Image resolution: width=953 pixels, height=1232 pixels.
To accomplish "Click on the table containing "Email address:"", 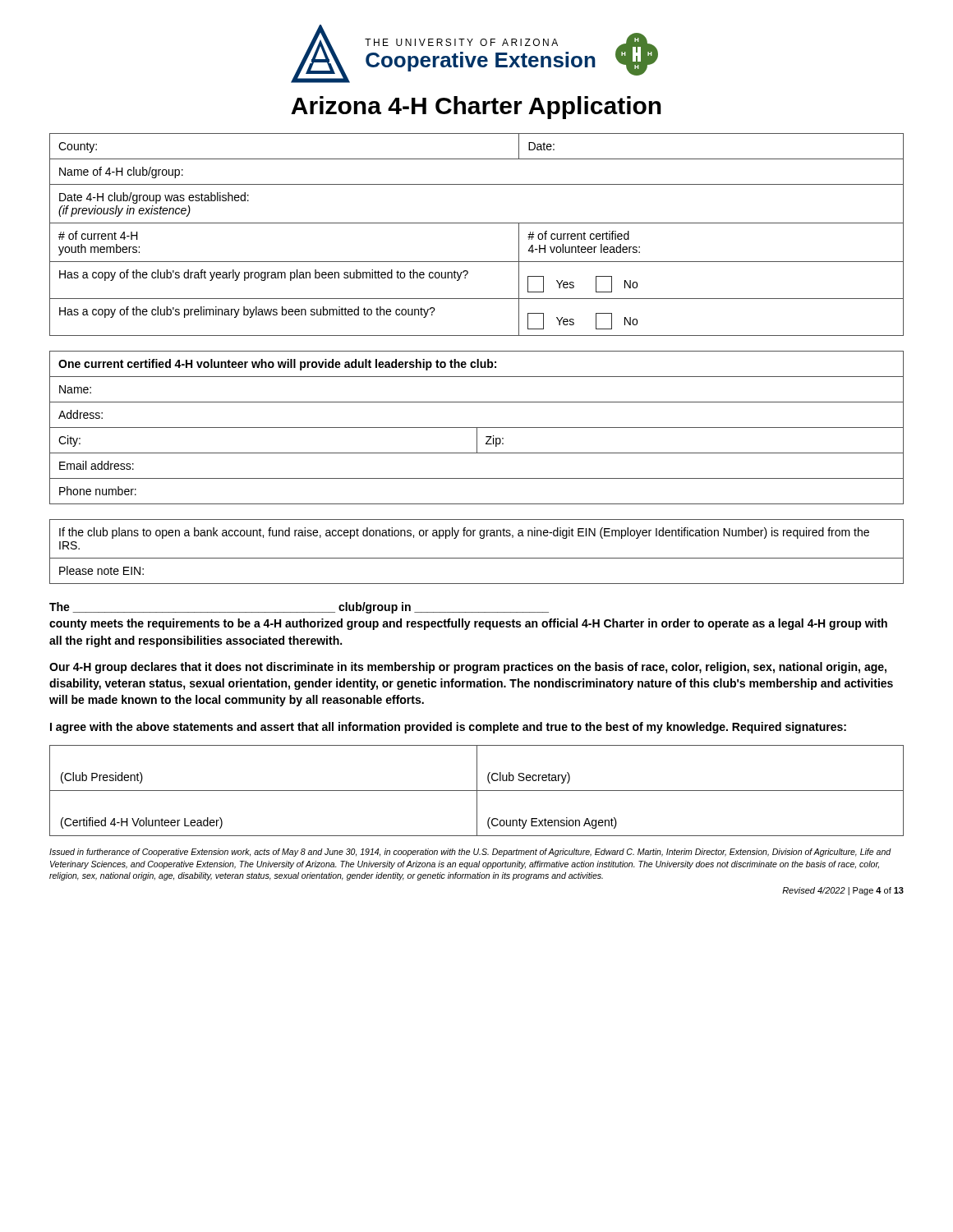I will point(476,428).
